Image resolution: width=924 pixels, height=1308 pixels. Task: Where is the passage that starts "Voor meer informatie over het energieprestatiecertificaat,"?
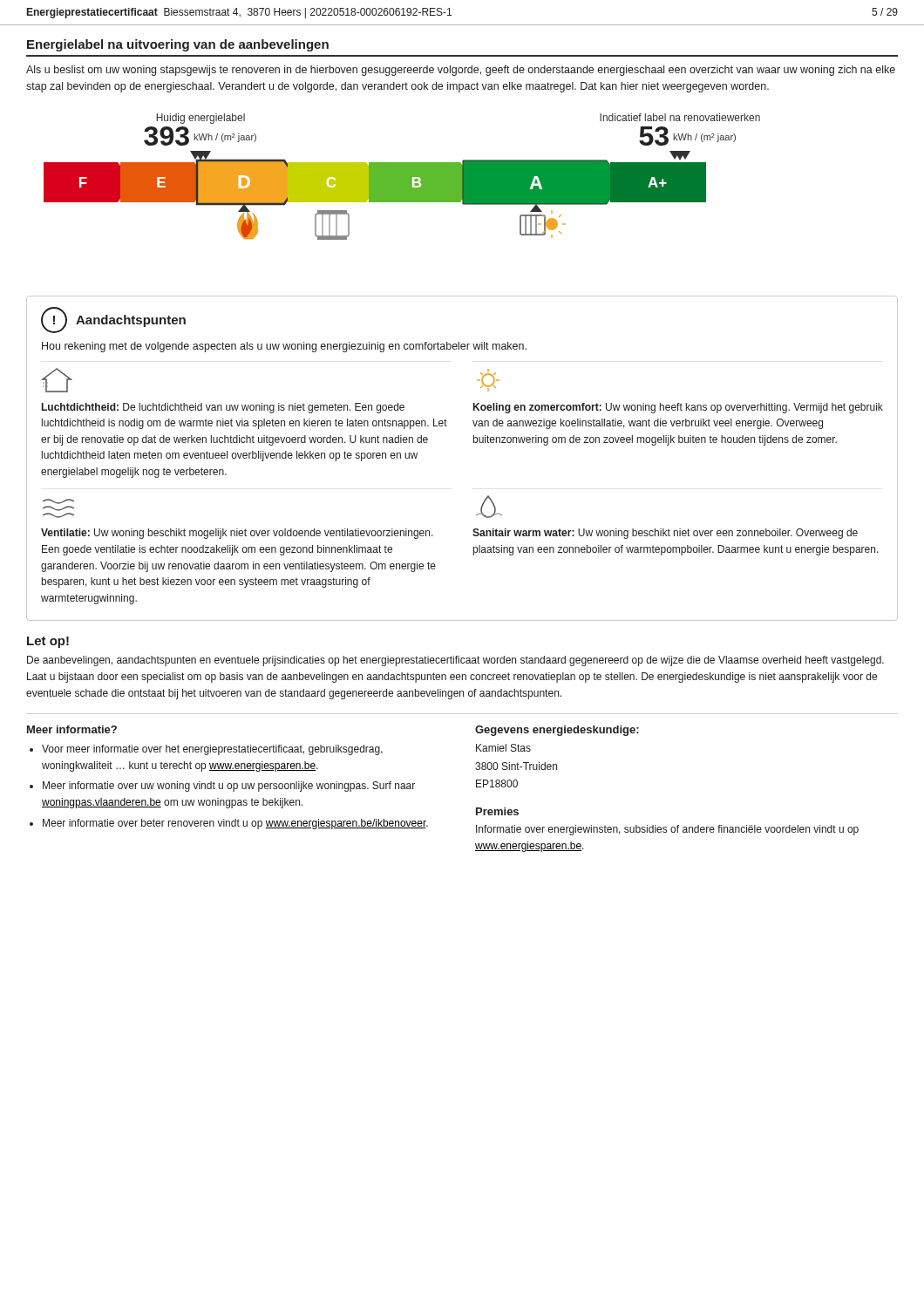pyautogui.click(x=213, y=757)
